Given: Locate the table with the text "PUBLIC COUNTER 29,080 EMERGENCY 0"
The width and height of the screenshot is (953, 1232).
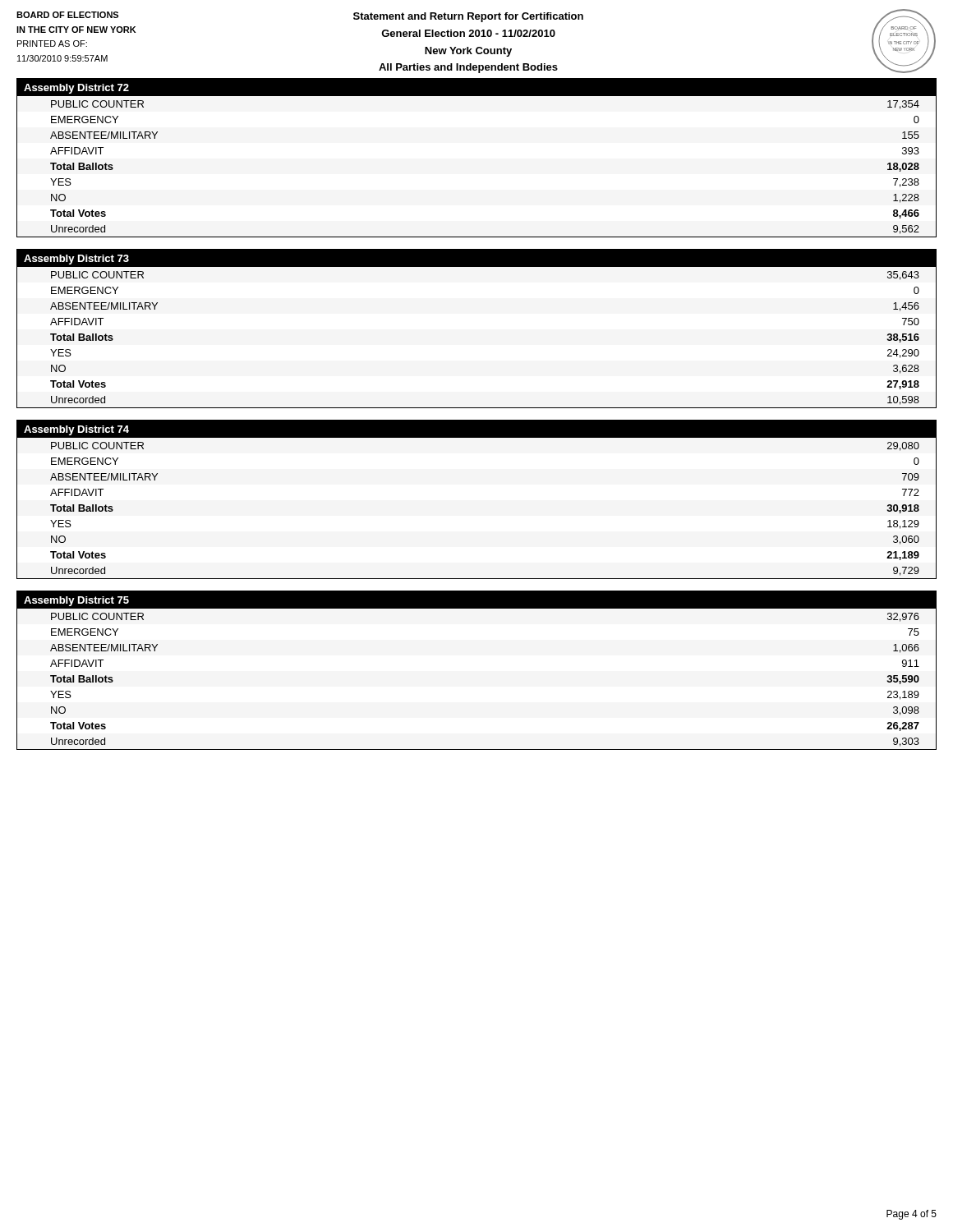Looking at the screenshot, I should coord(476,508).
